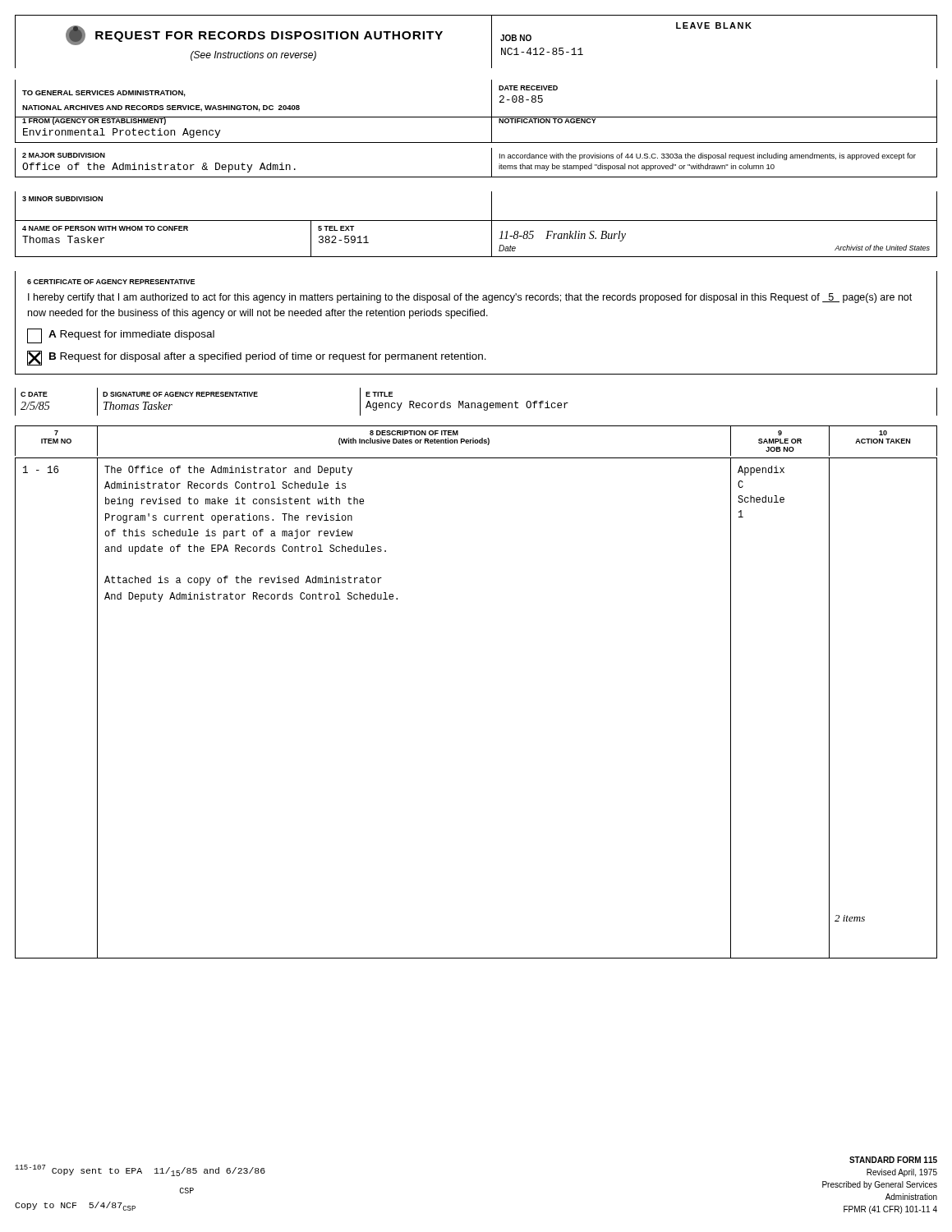Click on the text starting "TO GENERAL SERVICES ADMINISTRATION,"
This screenshot has height=1232, width=952.
(x=161, y=100)
